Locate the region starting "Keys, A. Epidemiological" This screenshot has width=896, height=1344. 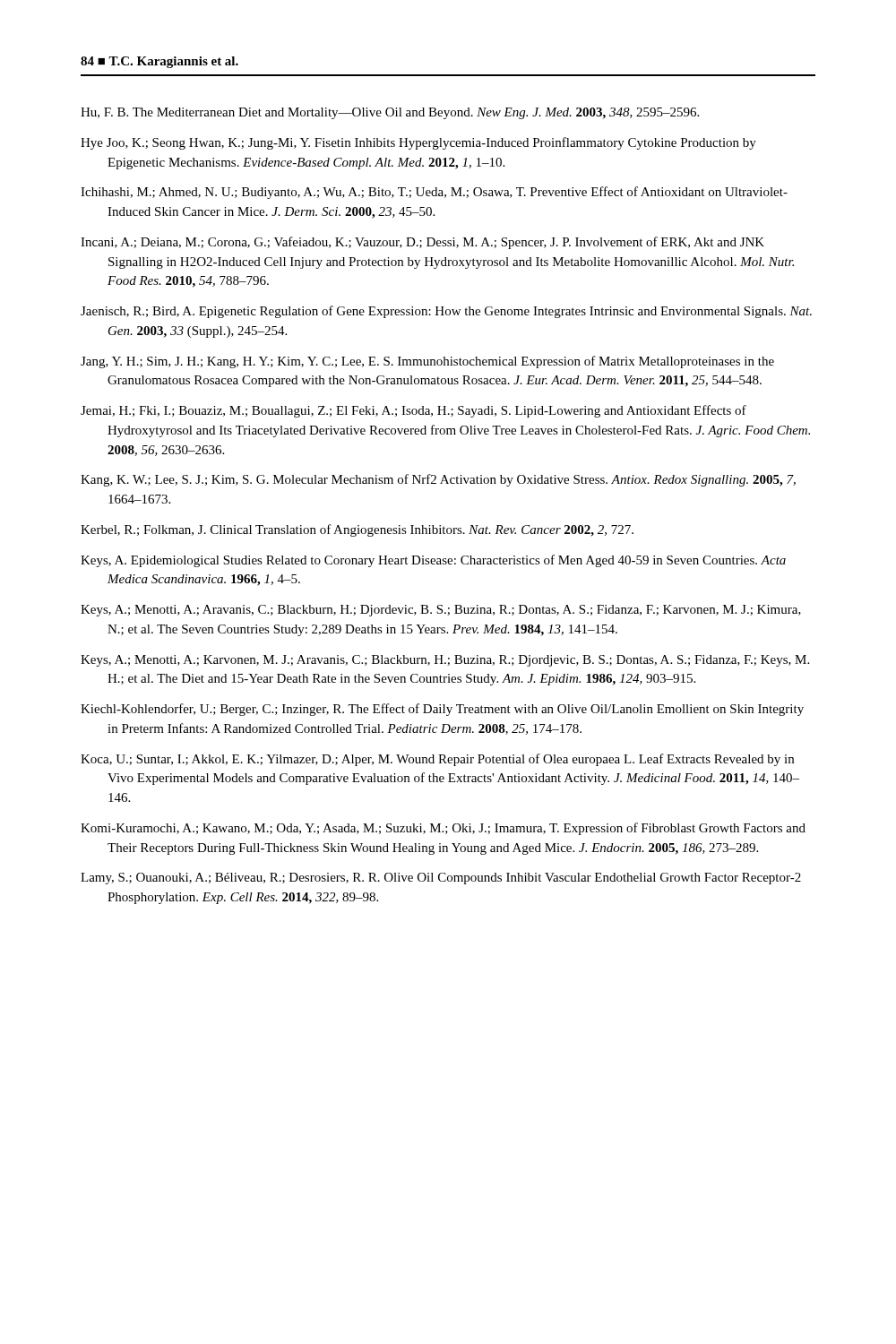tap(448, 570)
